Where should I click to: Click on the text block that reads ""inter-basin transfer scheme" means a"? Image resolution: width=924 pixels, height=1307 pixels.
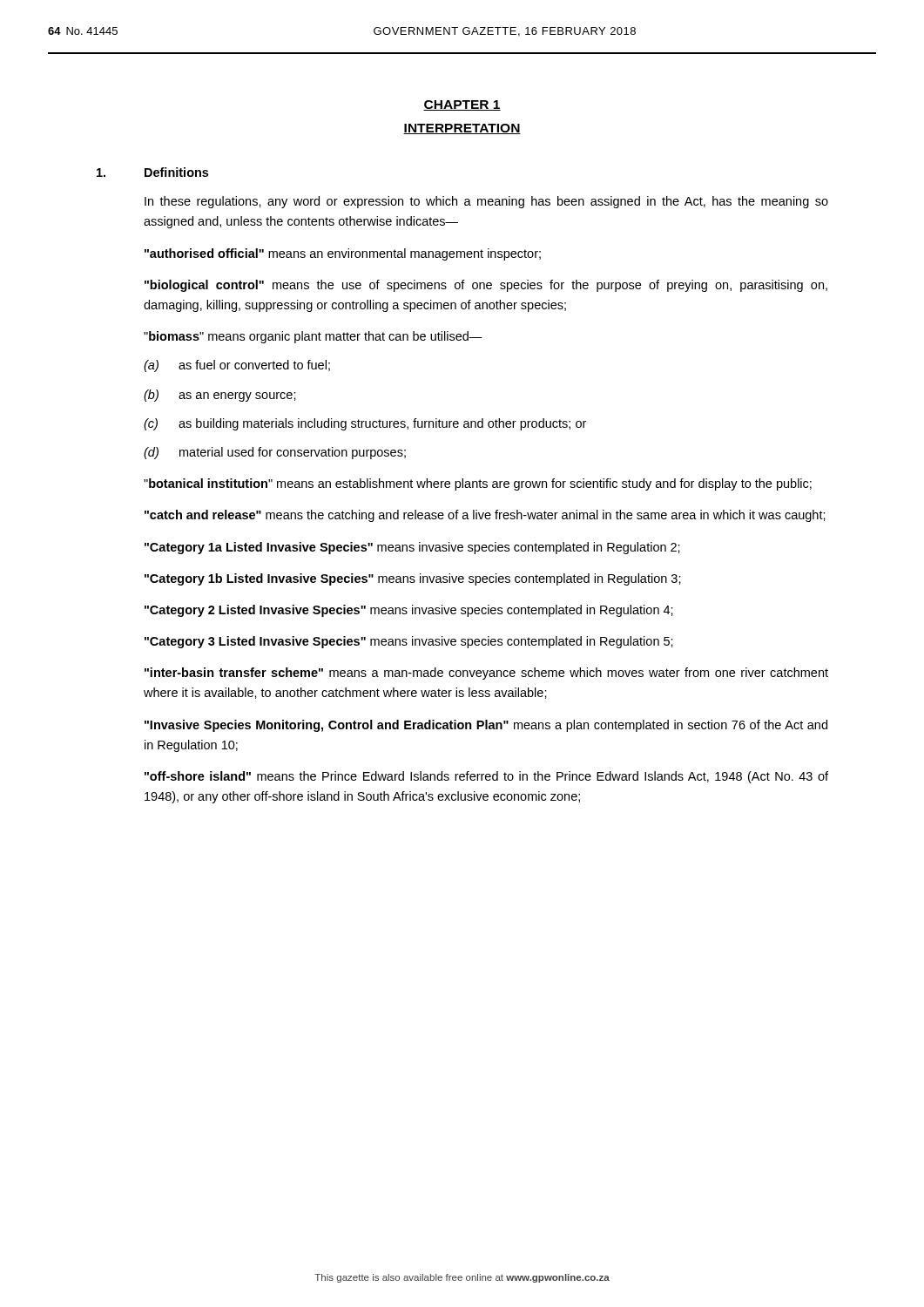486,683
